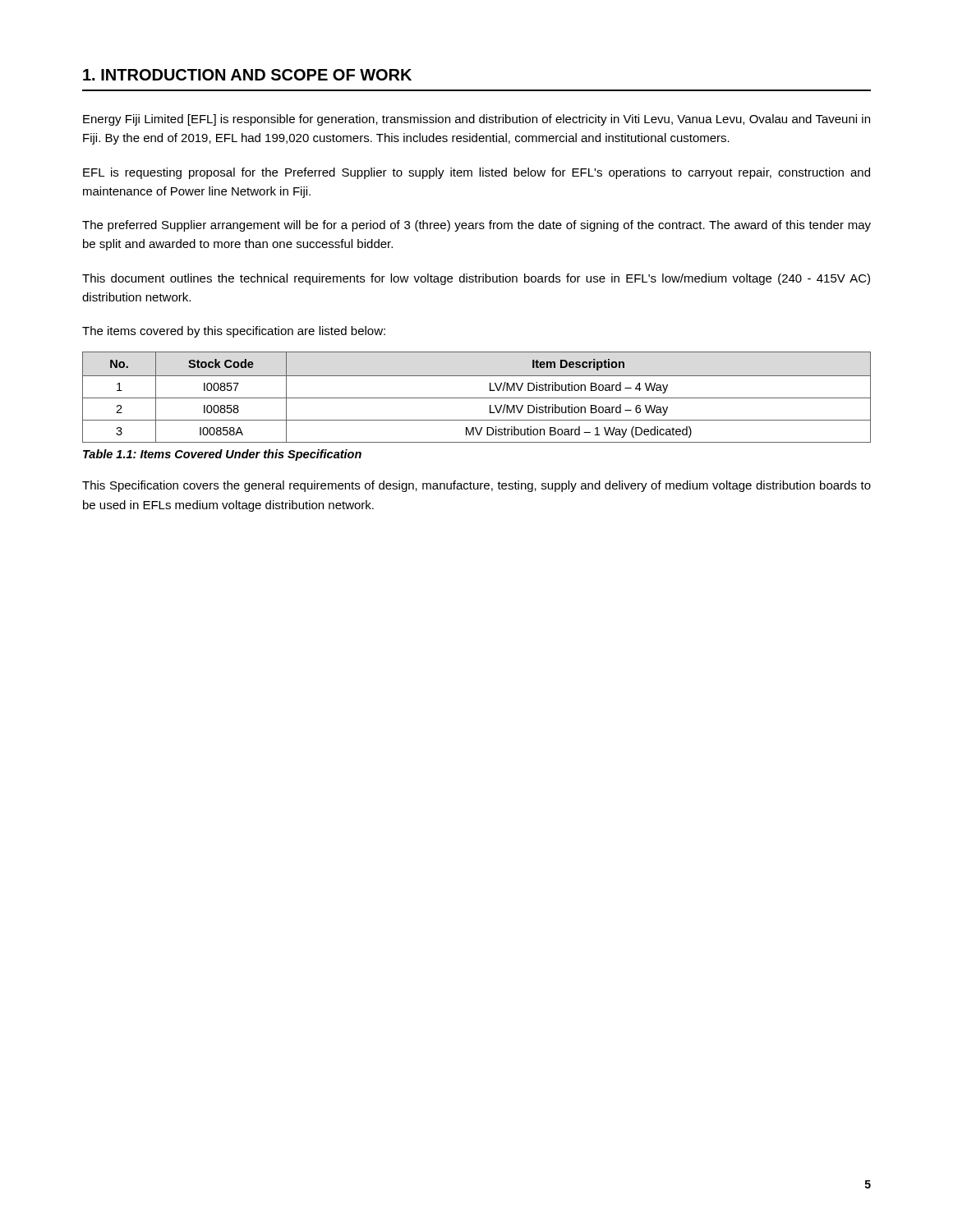This screenshot has width=953, height=1232.
Task: Select the block starting "EFL is requesting proposal for"
Action: [476, 181]
